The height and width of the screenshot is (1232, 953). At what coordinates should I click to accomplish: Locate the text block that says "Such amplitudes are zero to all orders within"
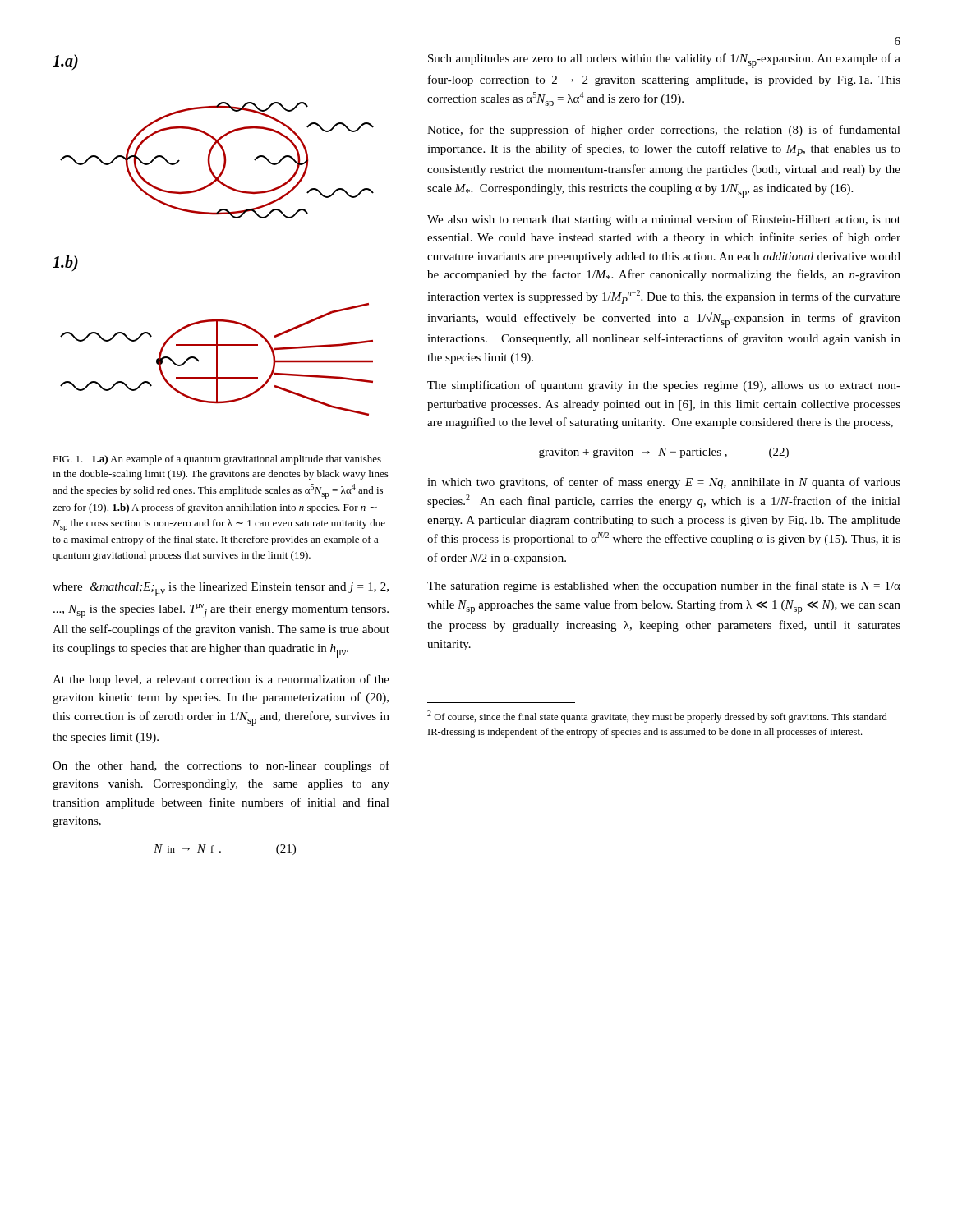(664, 80)
